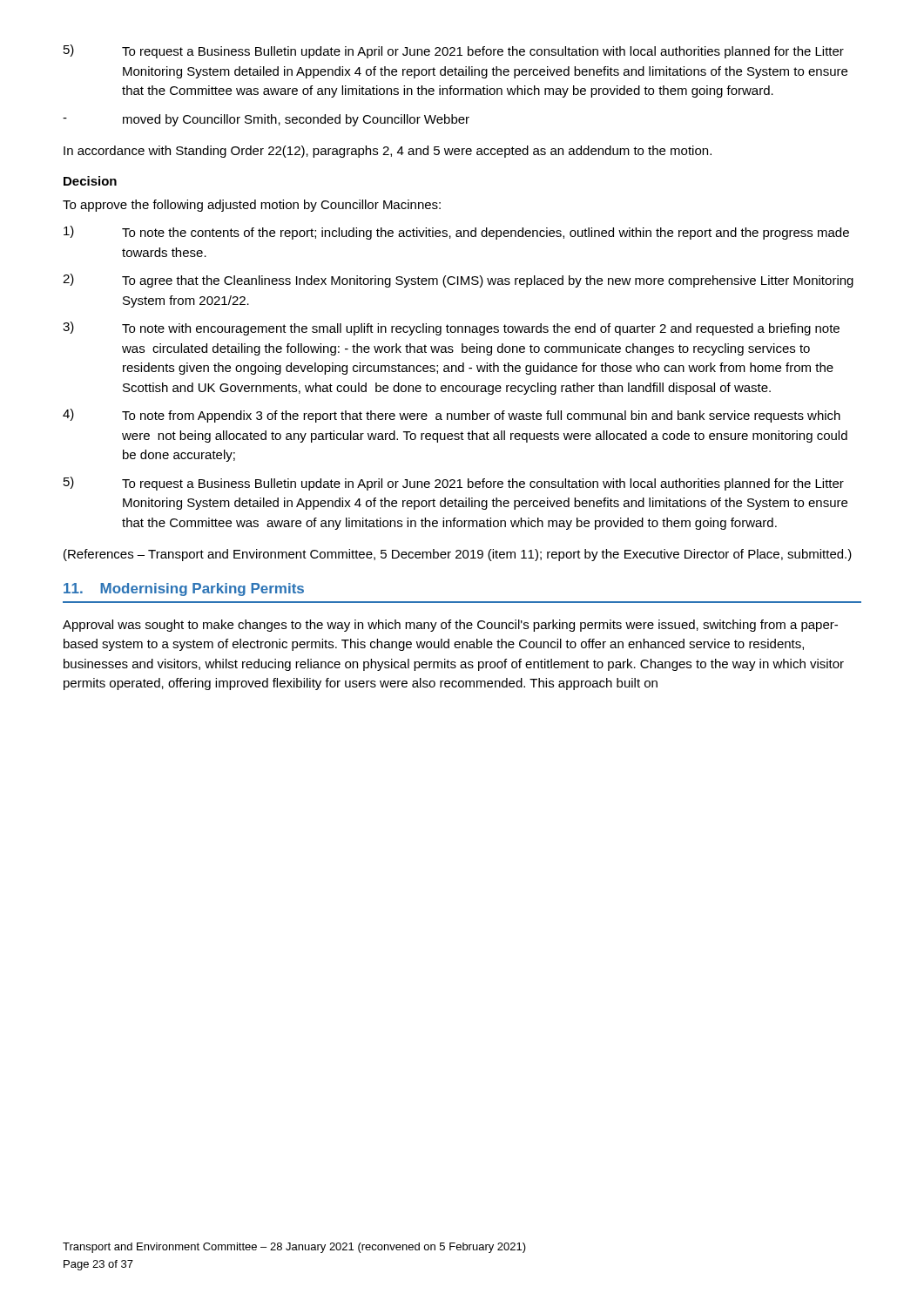Select the list item with the text "2) To agree that"
This screenshot has height=1307, width=924.
(462, 291)
